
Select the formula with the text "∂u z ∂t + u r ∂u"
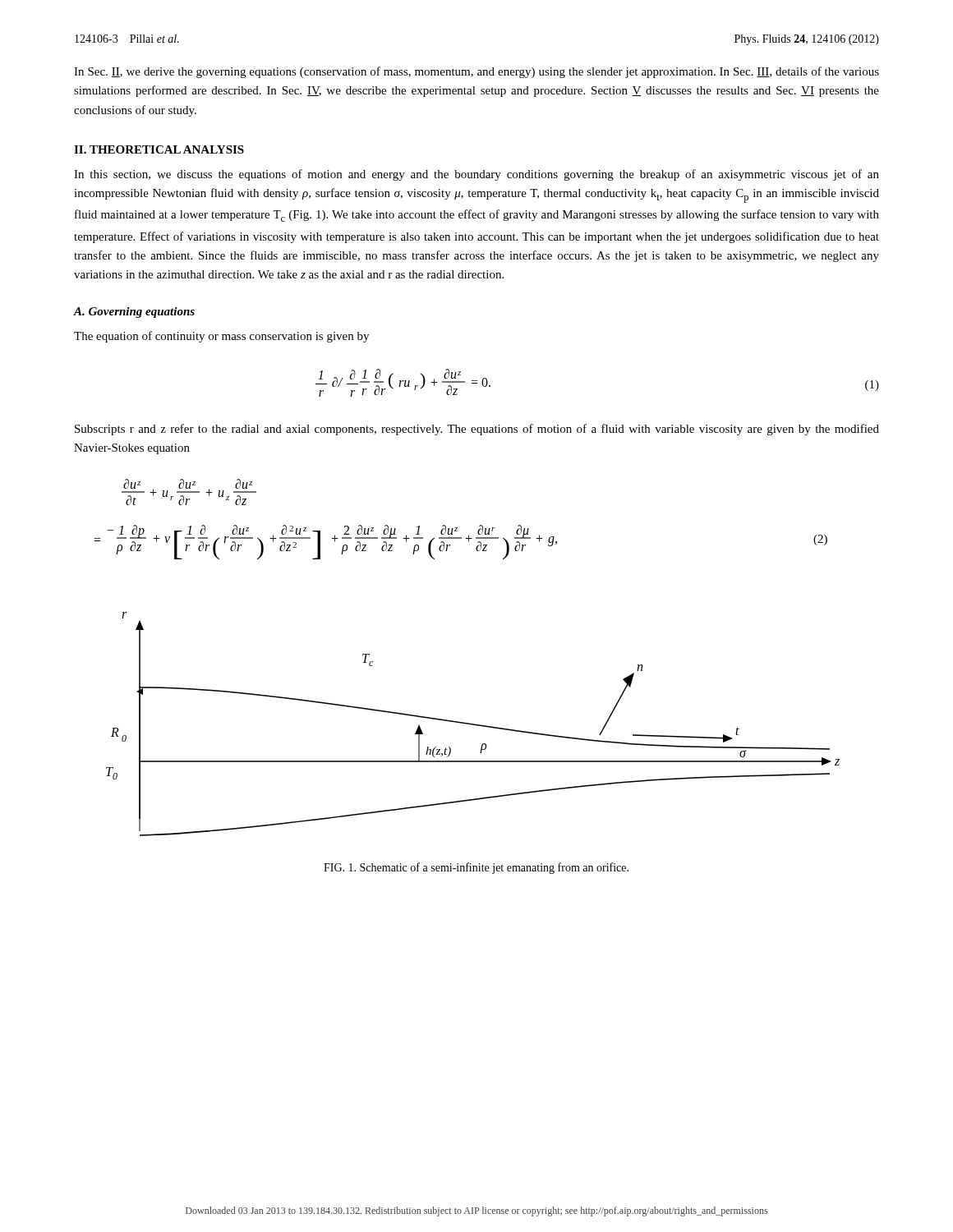point(460,528)
